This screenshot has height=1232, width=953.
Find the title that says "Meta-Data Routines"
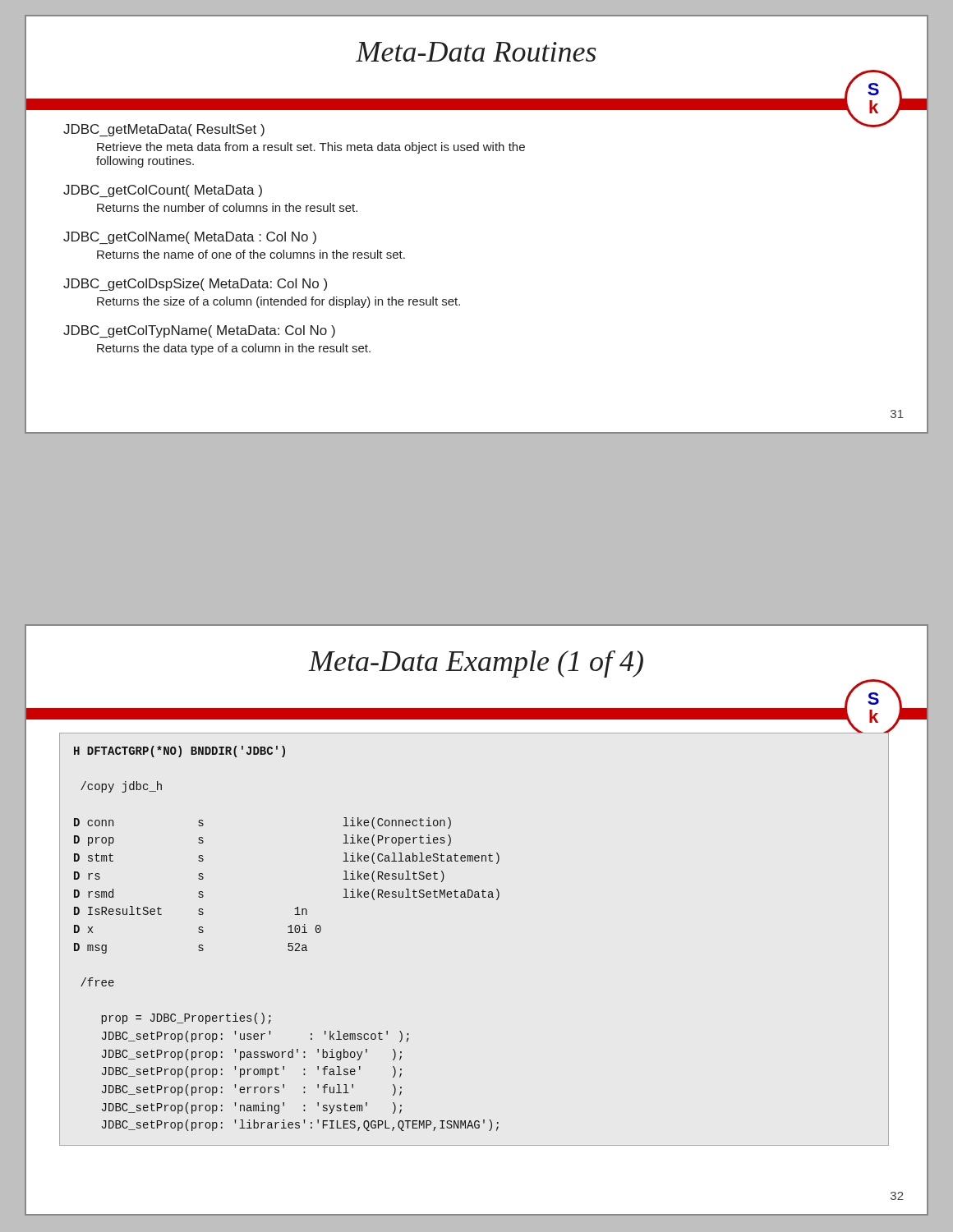(x=476, y=52)
